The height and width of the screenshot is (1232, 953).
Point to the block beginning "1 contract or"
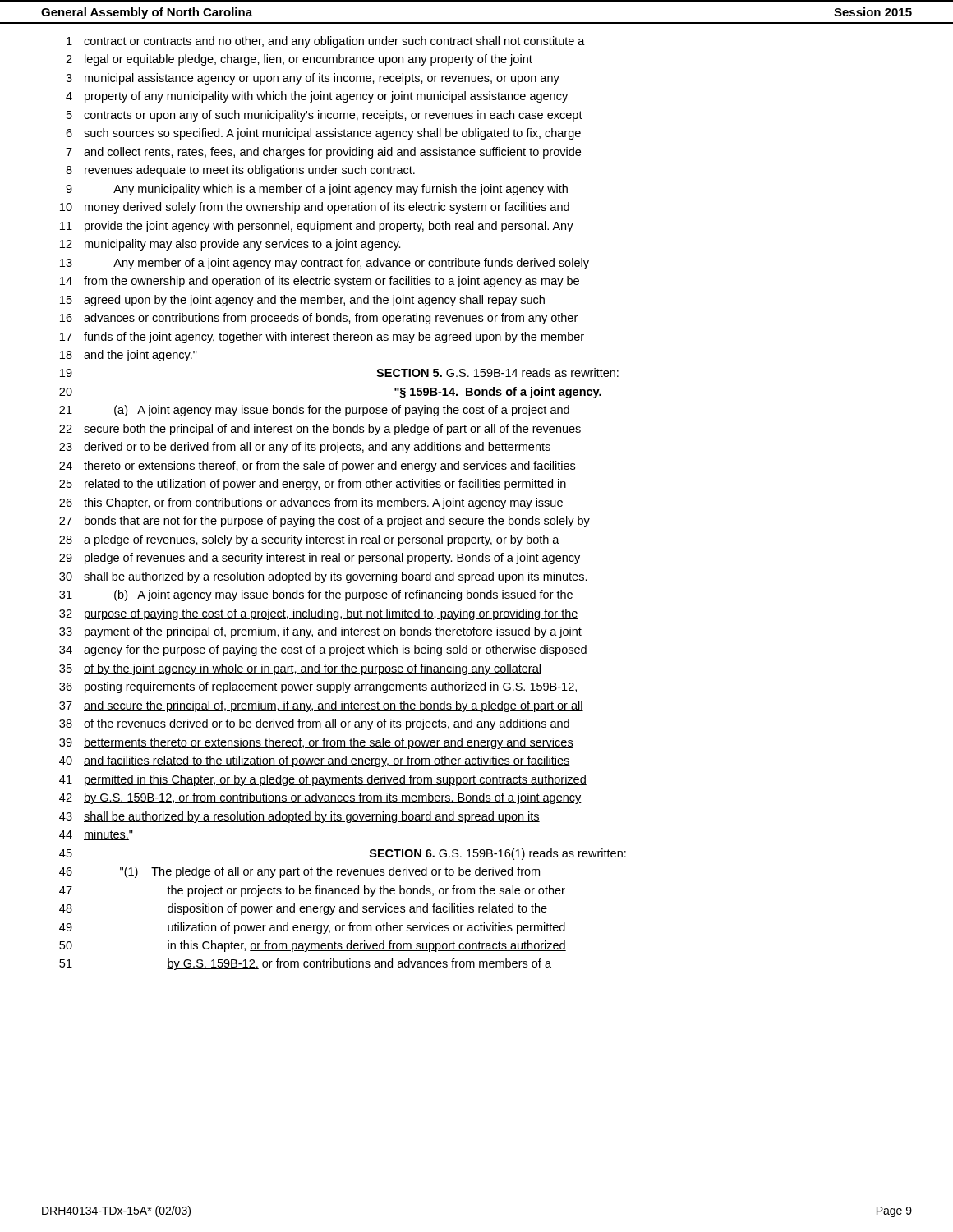tap(476, 106)
